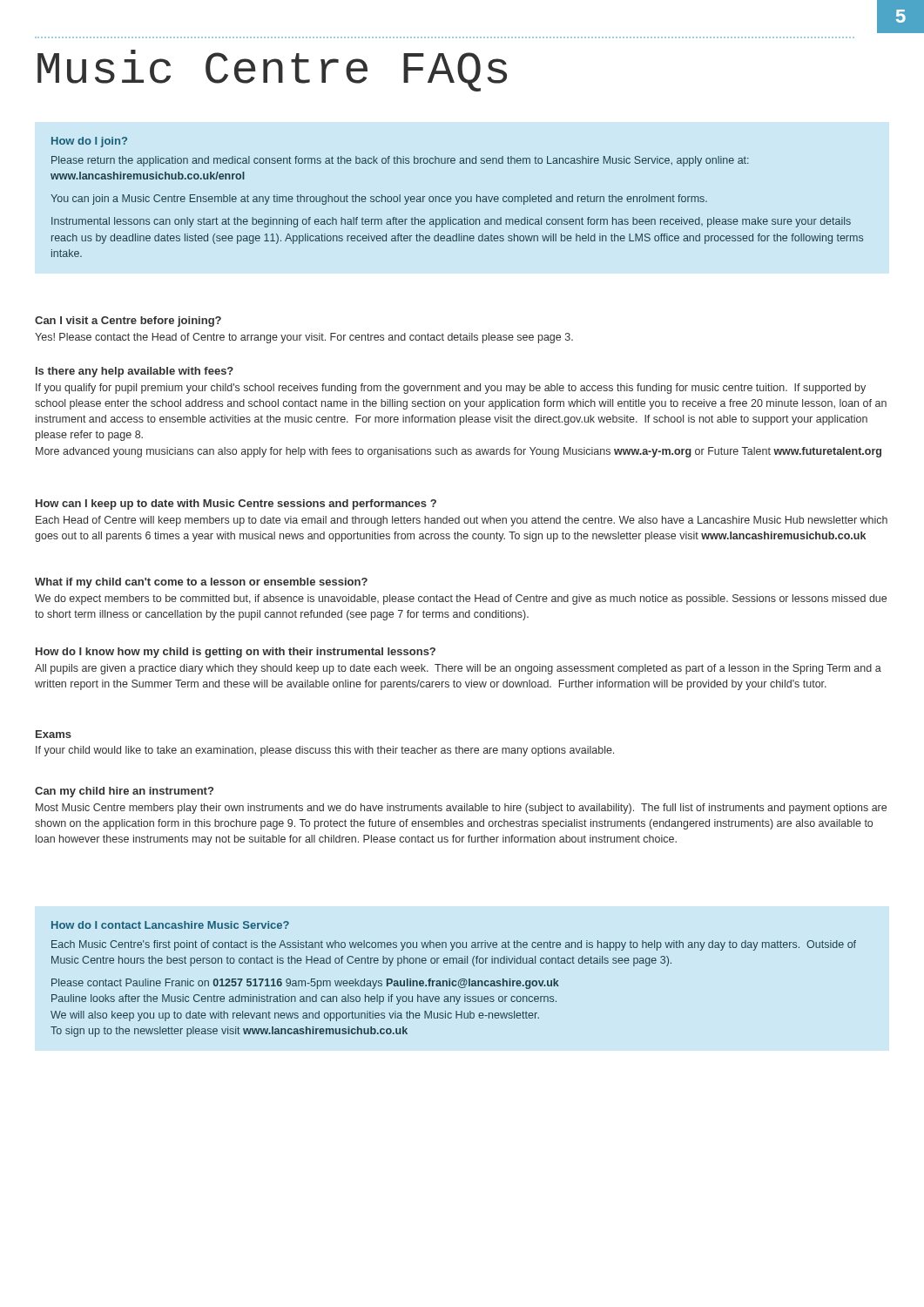Navigate to the region starting "How can I keep up to date with"
This screenshot has width=924, height=1307.
tap(236, 503)
